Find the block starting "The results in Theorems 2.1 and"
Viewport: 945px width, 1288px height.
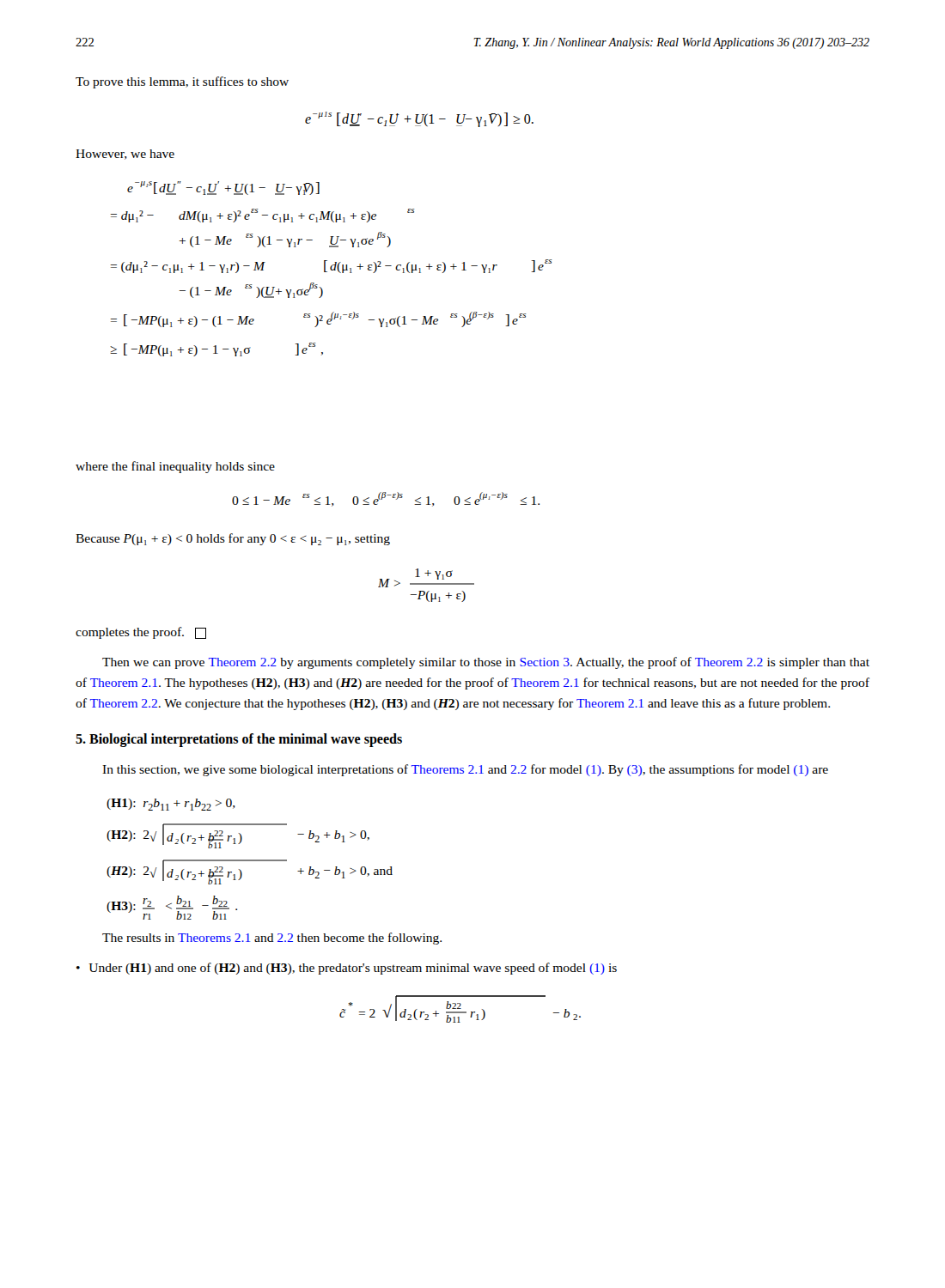point(272,939)
